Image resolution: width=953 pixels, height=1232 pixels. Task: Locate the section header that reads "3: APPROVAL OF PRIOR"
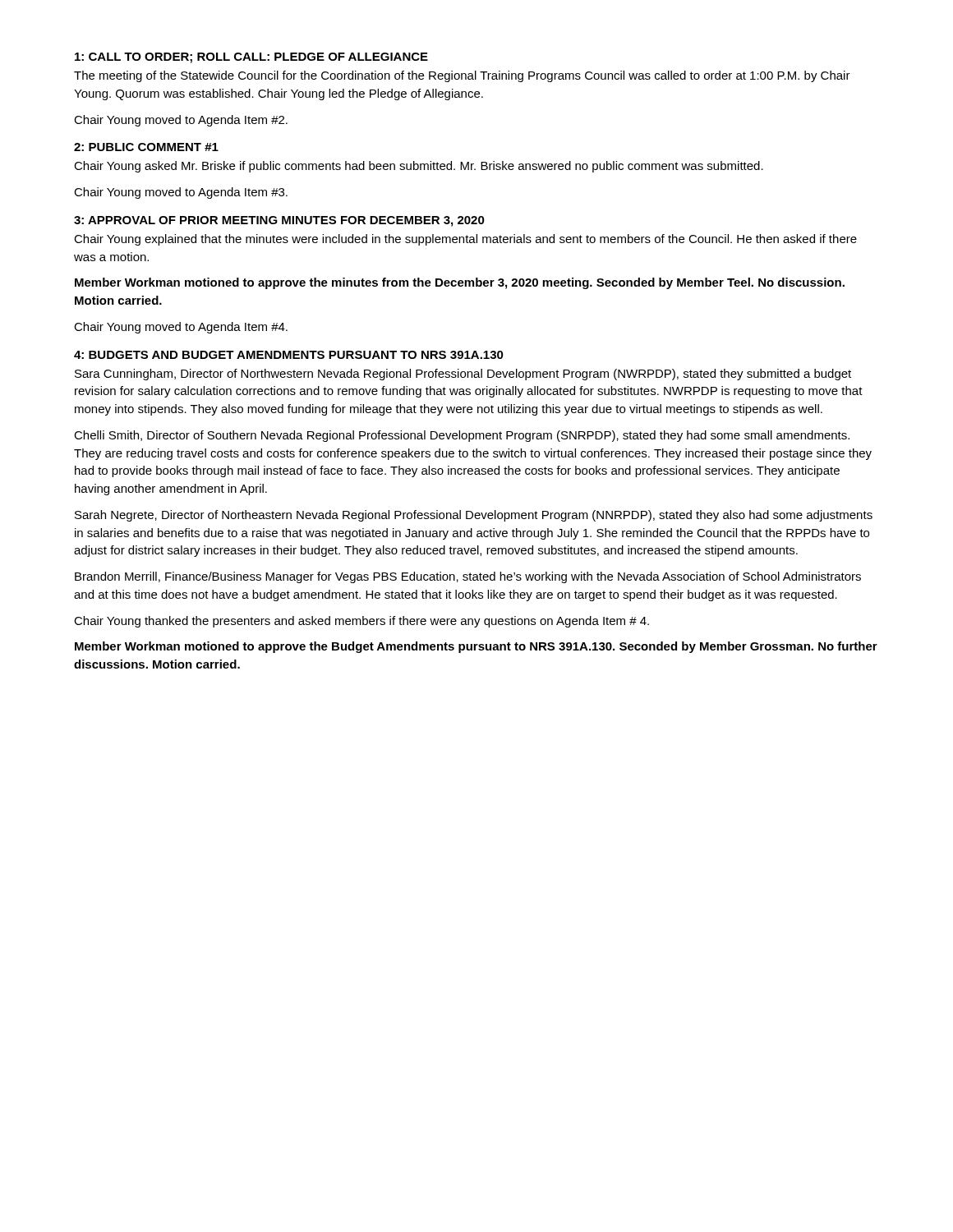pos(279,219)
